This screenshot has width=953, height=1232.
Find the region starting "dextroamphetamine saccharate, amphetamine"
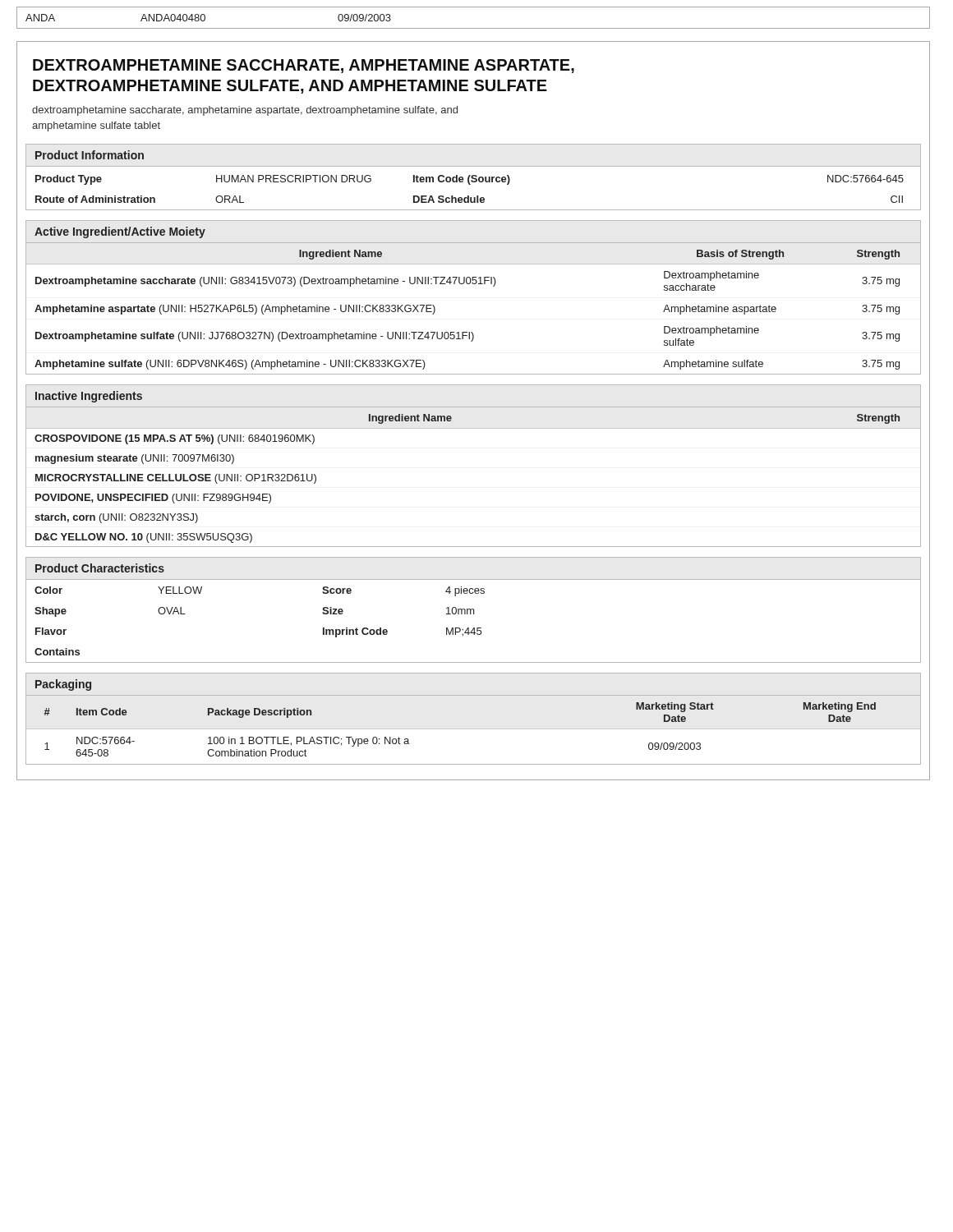point(245,117)
